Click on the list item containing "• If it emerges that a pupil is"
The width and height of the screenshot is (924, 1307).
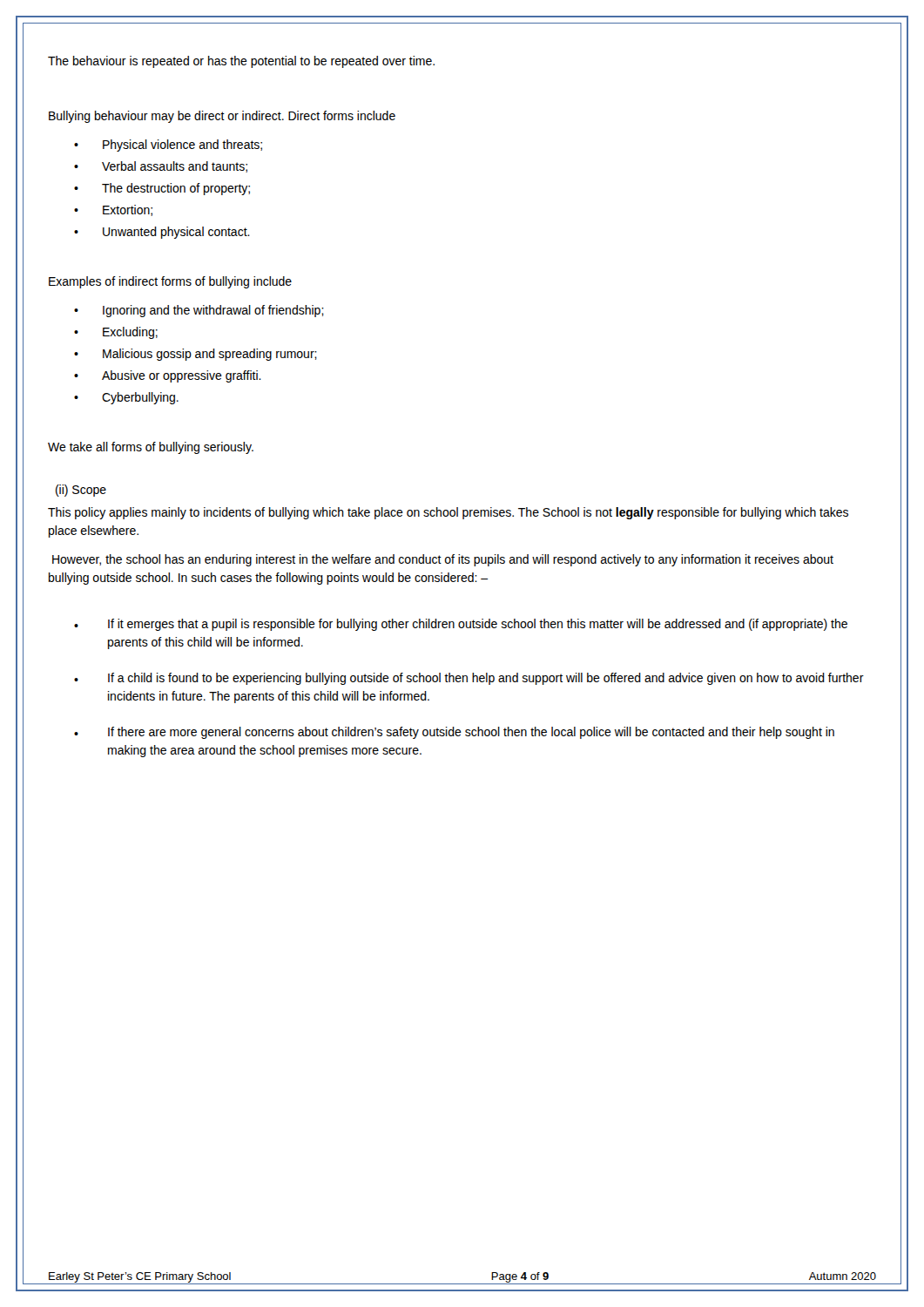pyautogui.click(x=475, y=634)
